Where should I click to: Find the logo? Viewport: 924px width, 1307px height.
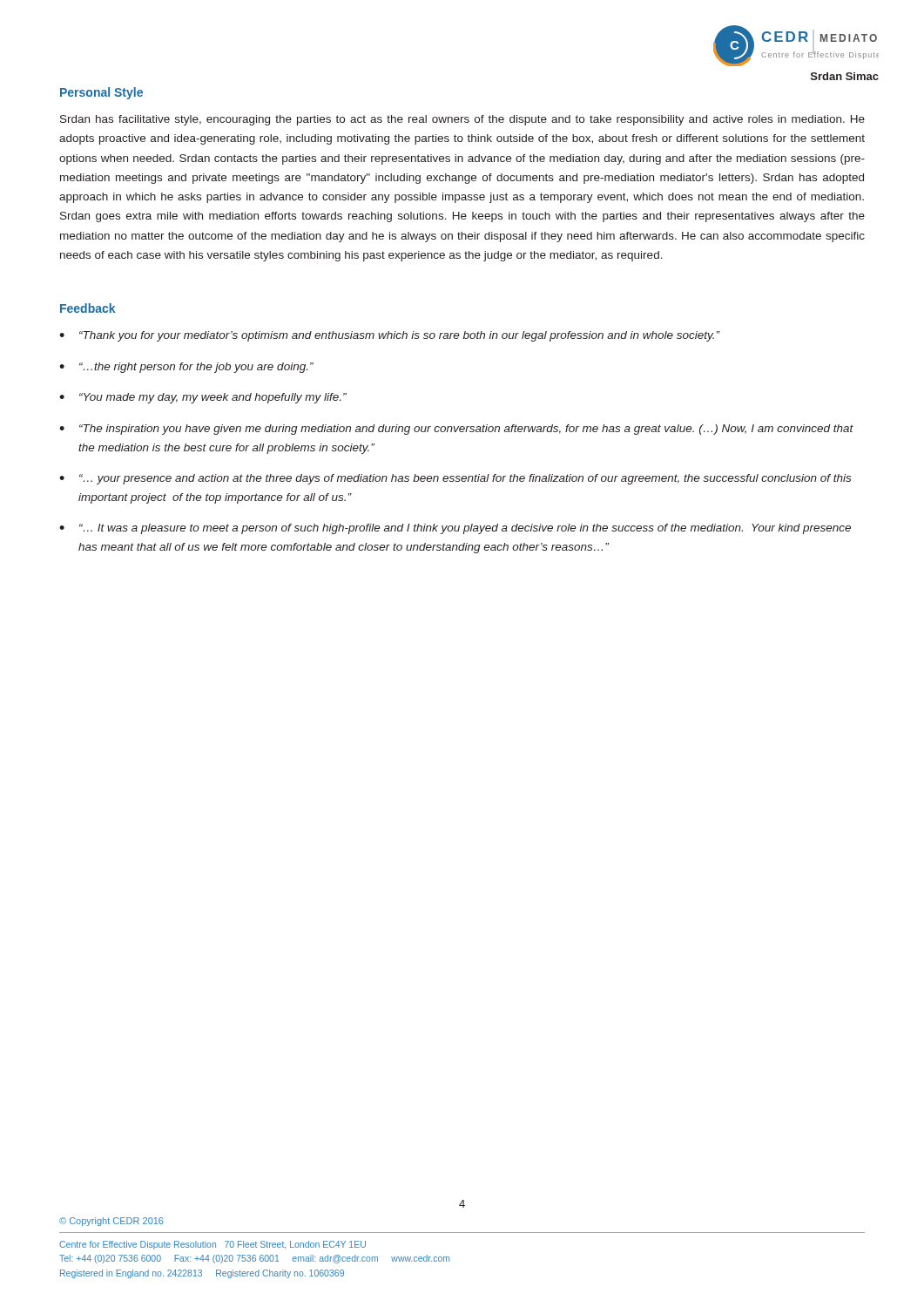pyautogui.click(x=796, y=54)
